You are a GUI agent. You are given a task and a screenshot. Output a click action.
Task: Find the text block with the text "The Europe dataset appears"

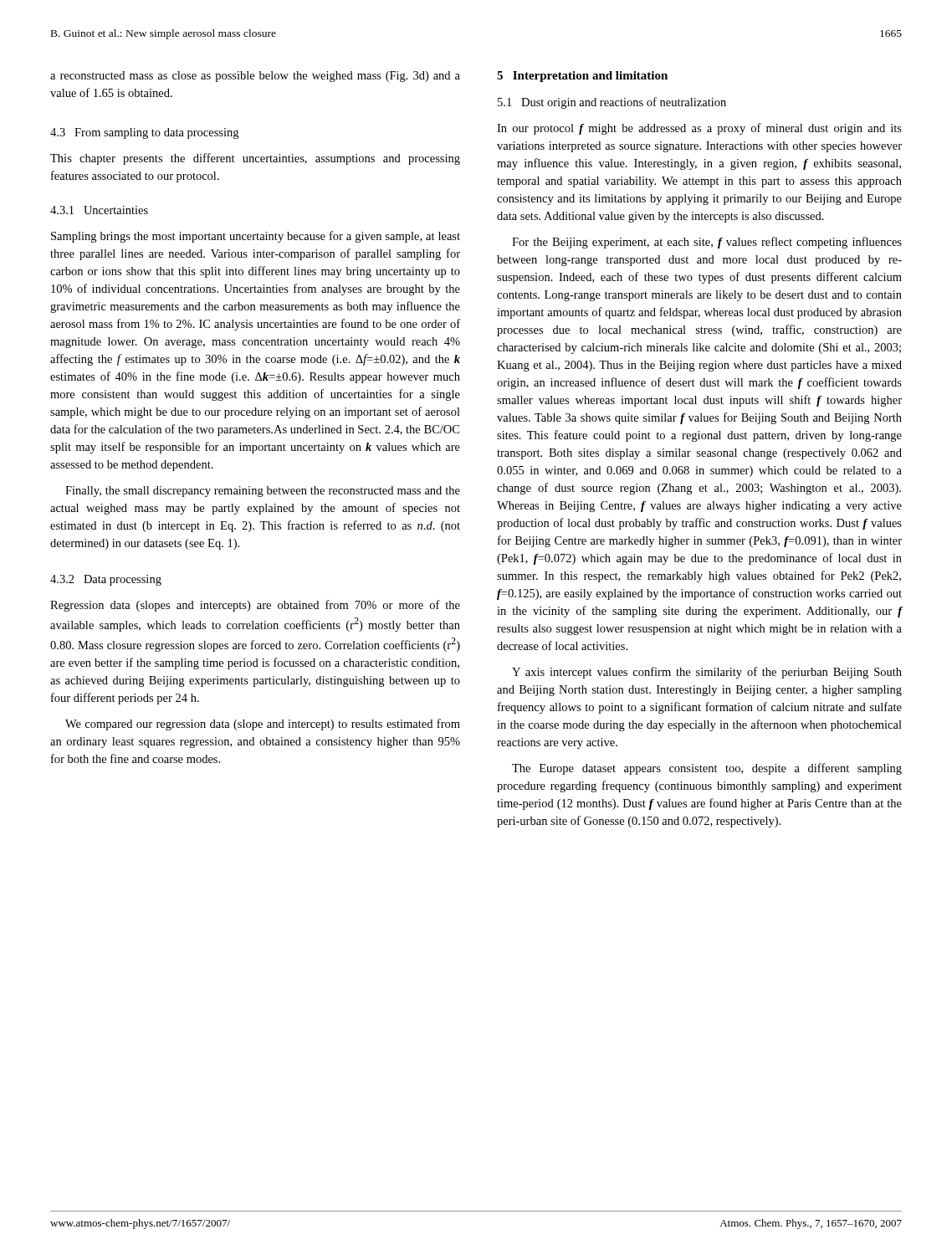[699, 795]
